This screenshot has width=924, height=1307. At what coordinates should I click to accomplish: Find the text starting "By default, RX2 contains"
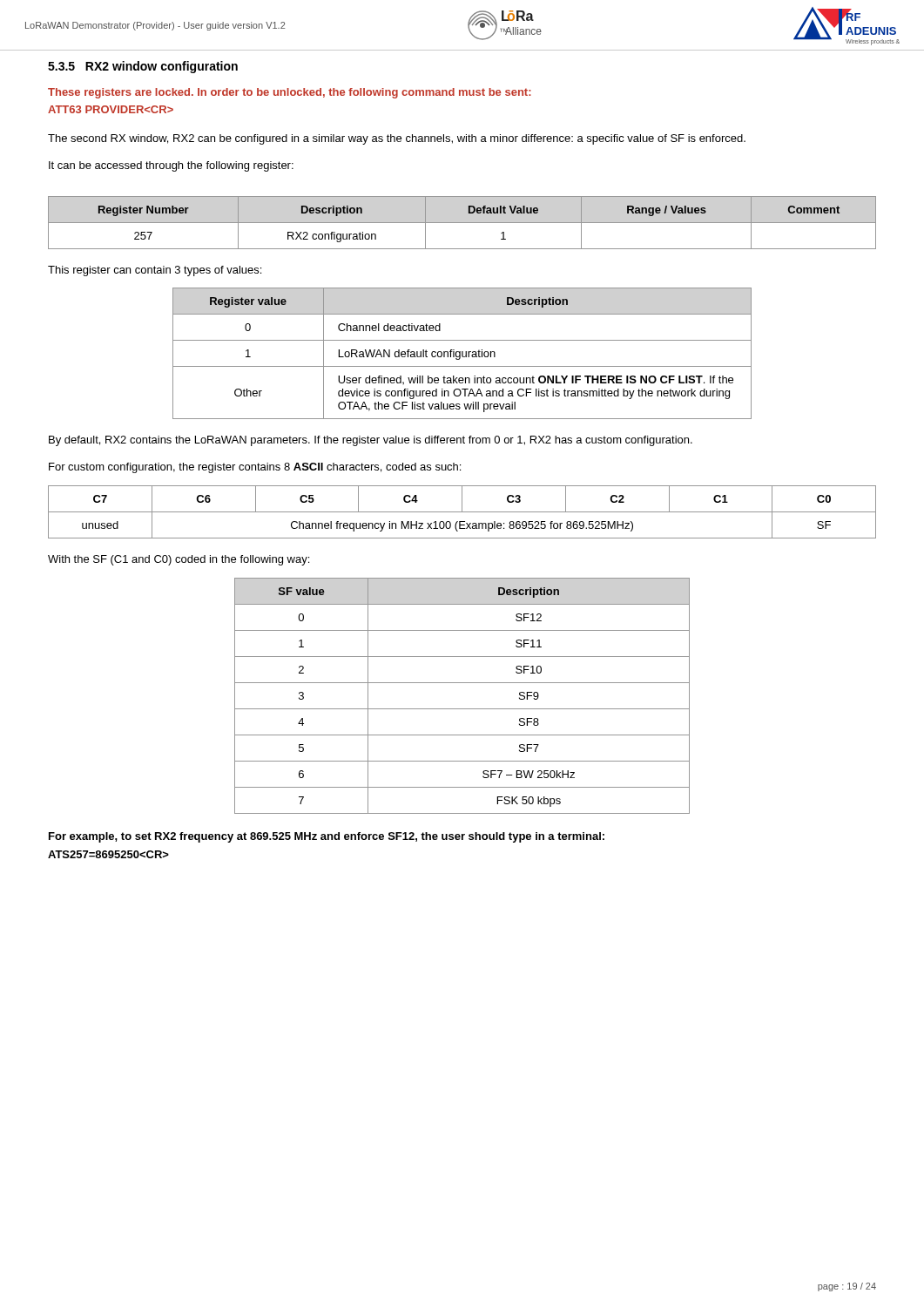point(370,440)
